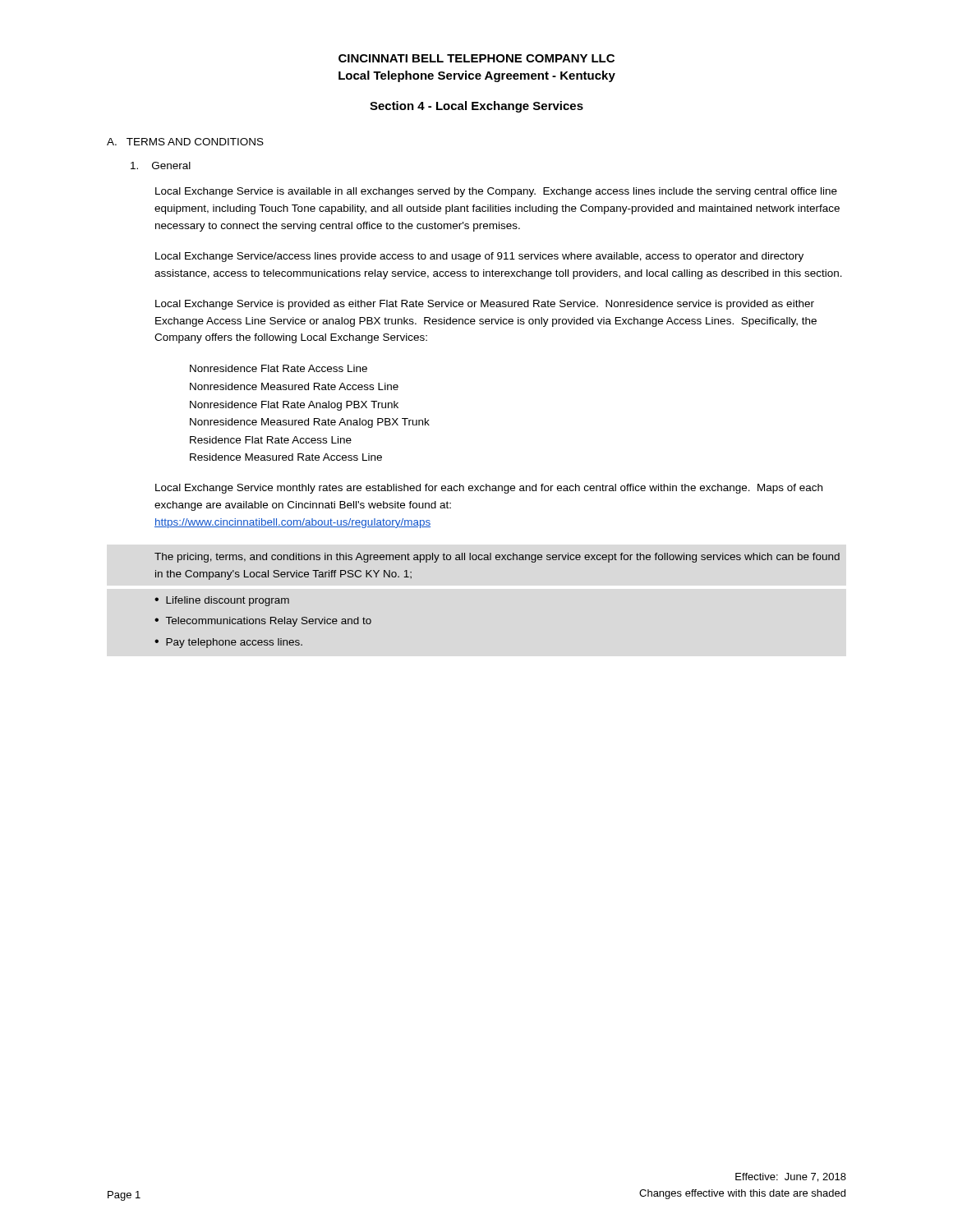
Task: Click where it says "• Lifeline discount program"
Action: (222, 599)
